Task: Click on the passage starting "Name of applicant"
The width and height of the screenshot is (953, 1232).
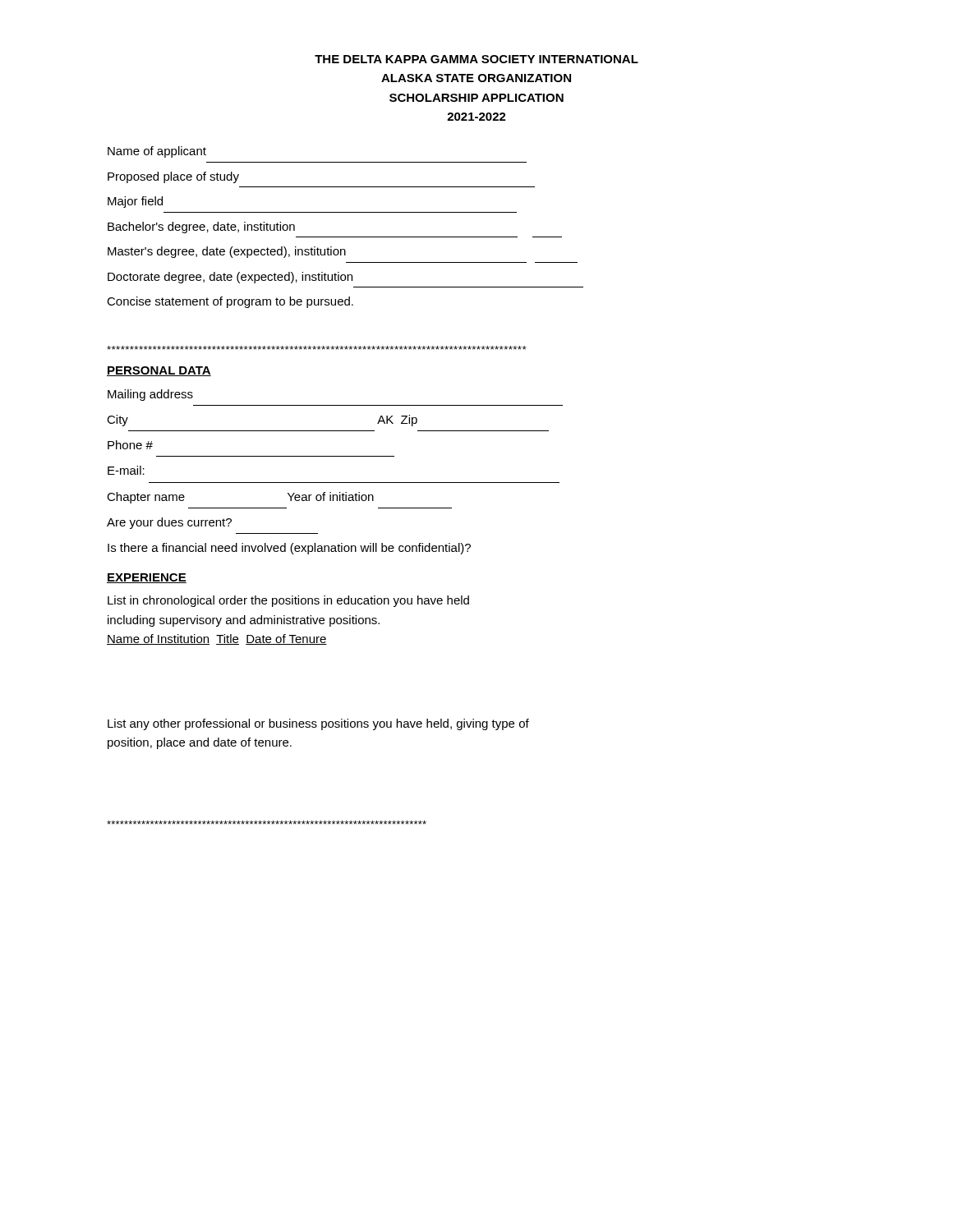Action: click(x=476, y=226)
